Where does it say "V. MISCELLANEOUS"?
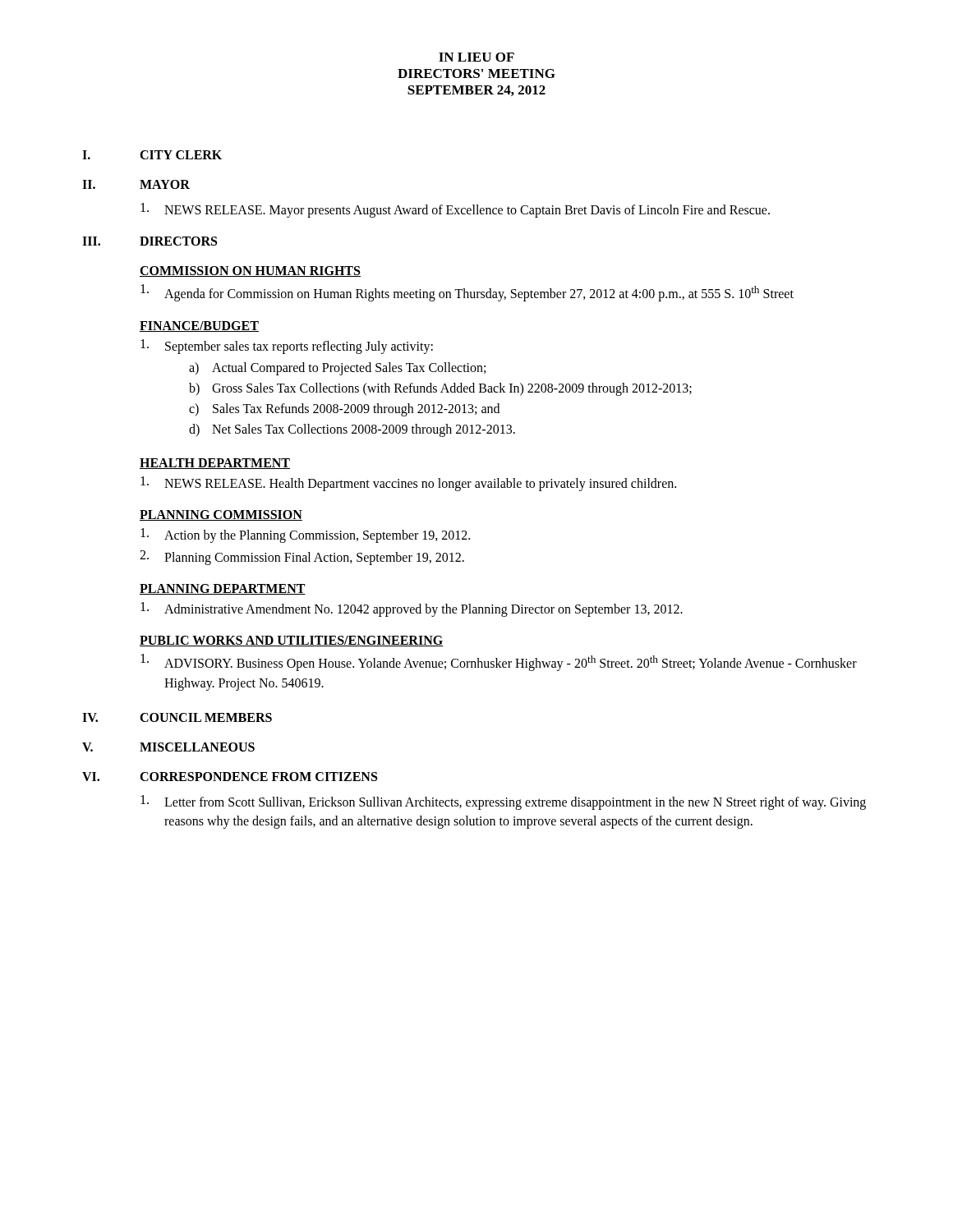 point(169,747)
